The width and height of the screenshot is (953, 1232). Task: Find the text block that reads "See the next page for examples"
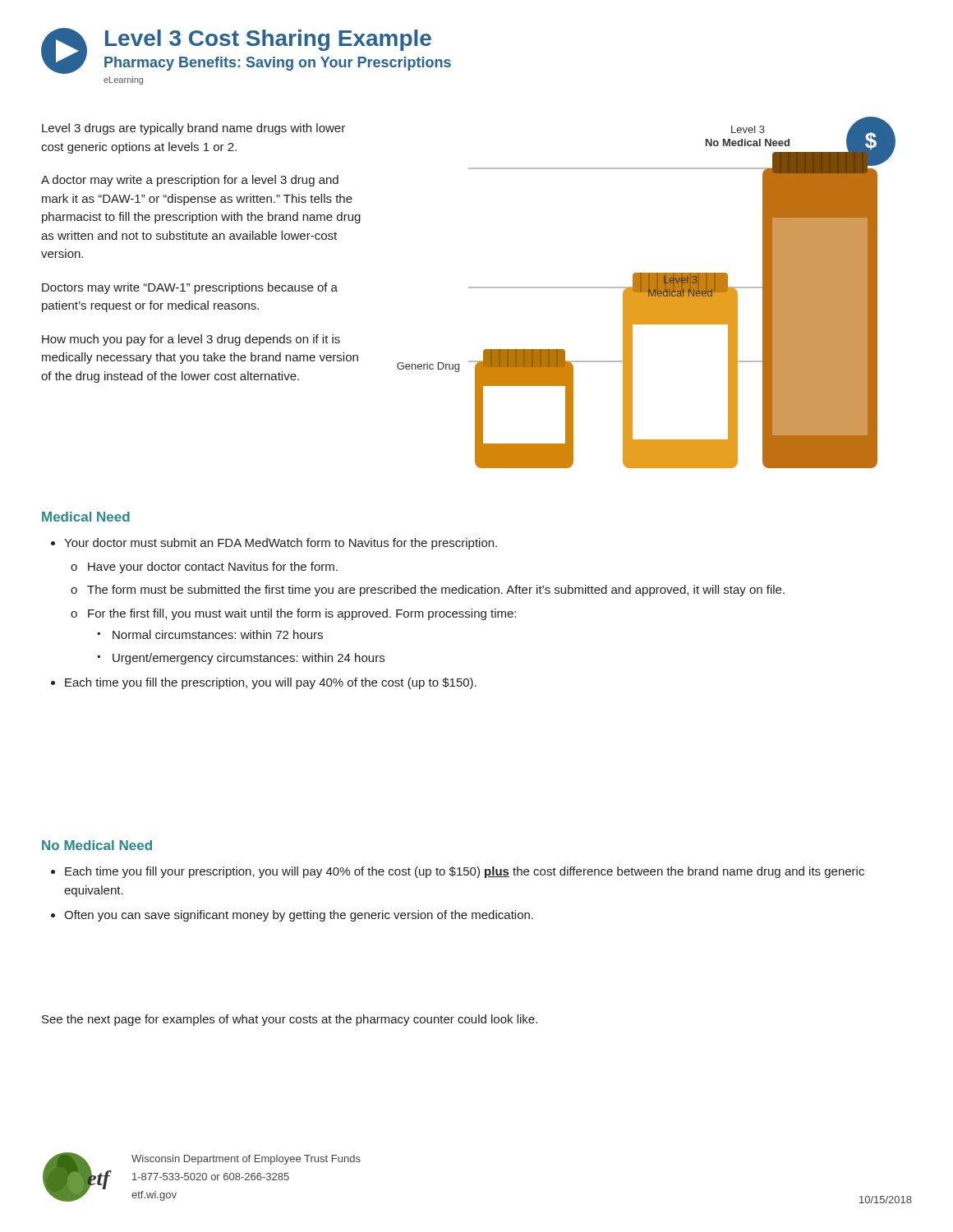pyautogui.click(x=290, y=1019)
